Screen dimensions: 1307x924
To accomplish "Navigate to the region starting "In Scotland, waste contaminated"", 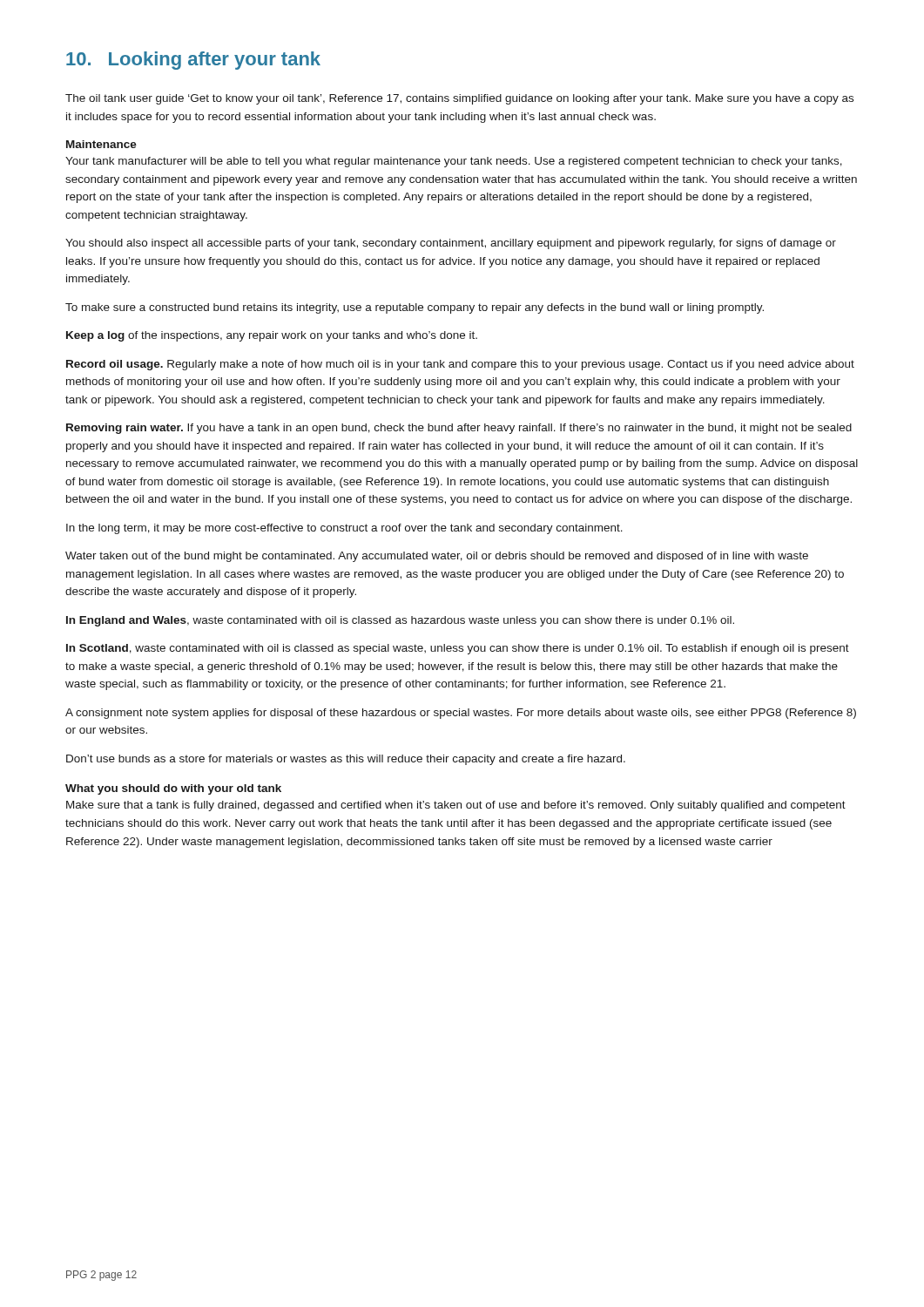I will tap(457, 666).
